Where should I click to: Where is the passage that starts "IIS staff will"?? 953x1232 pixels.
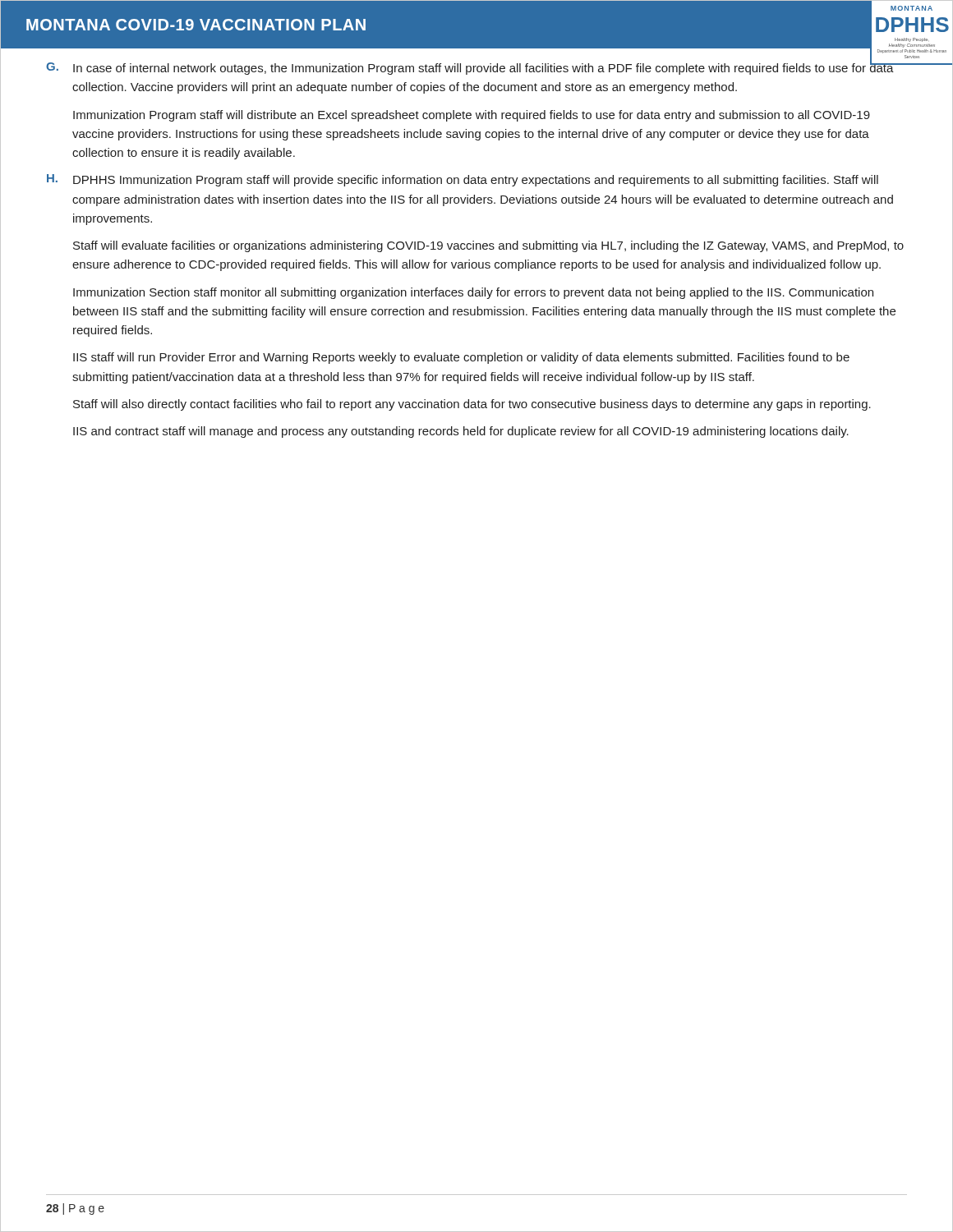coord(461,367)
